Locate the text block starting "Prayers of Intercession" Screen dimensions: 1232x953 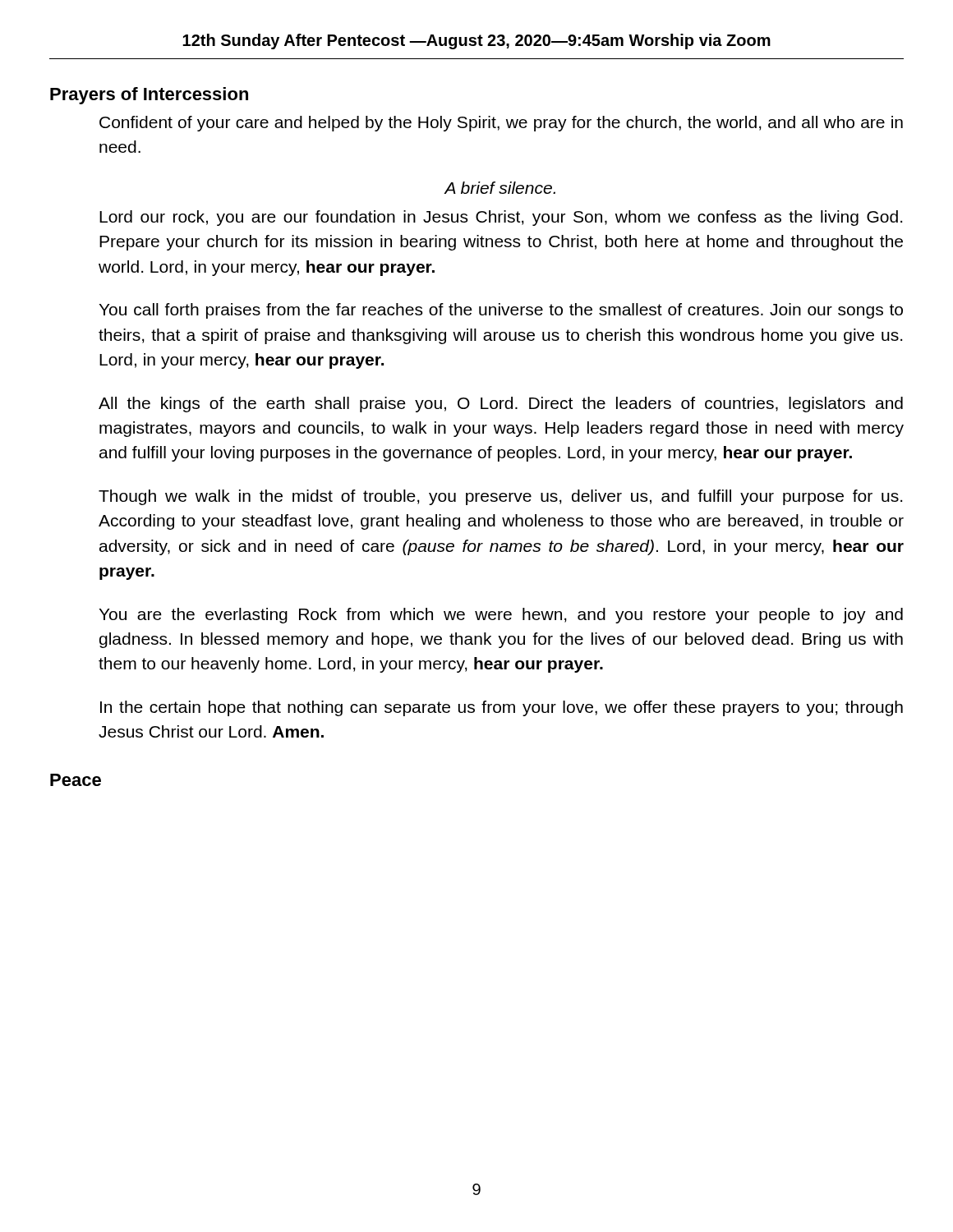click(149, 94)
